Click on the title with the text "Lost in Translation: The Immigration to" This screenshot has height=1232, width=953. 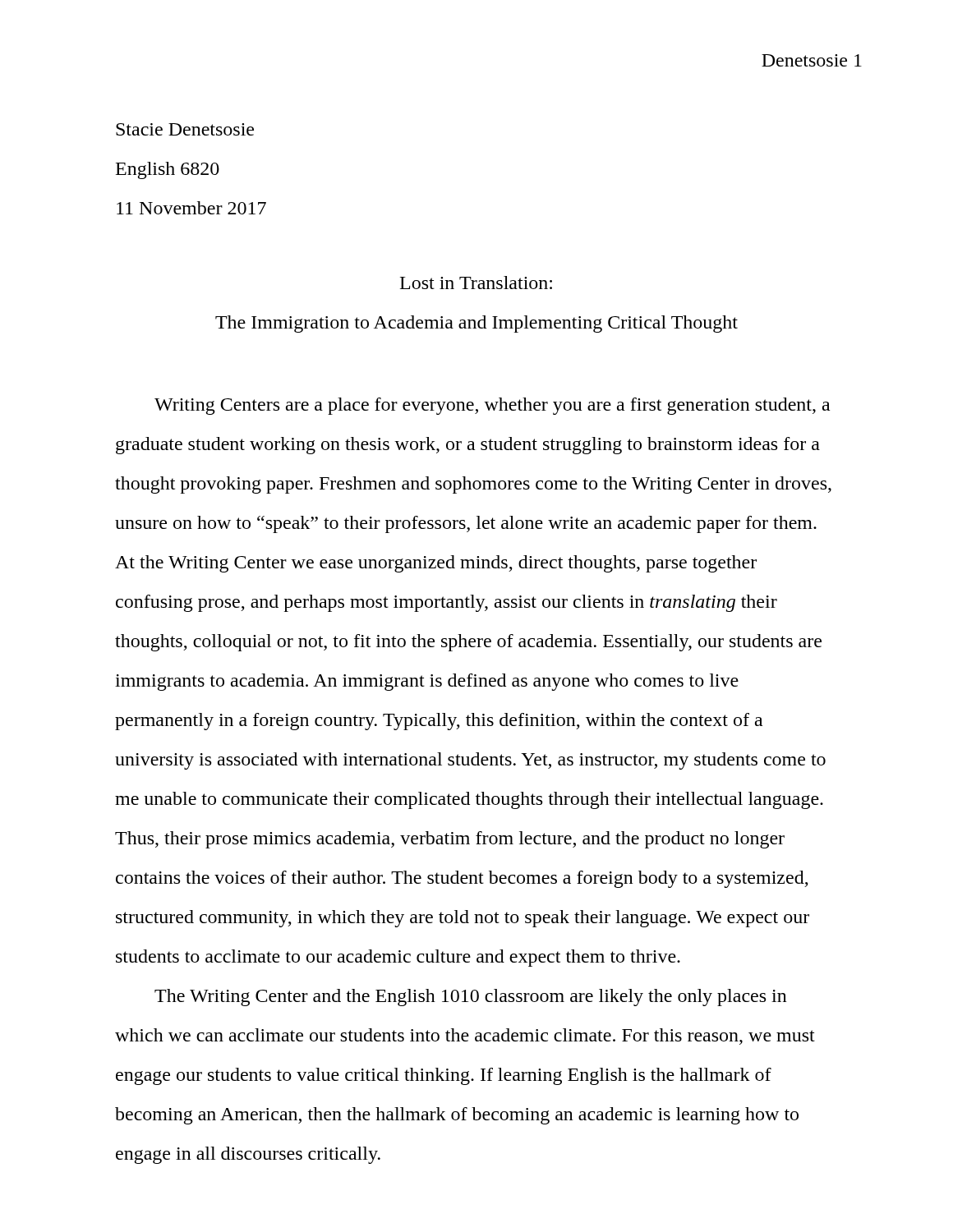pos(476,283)
